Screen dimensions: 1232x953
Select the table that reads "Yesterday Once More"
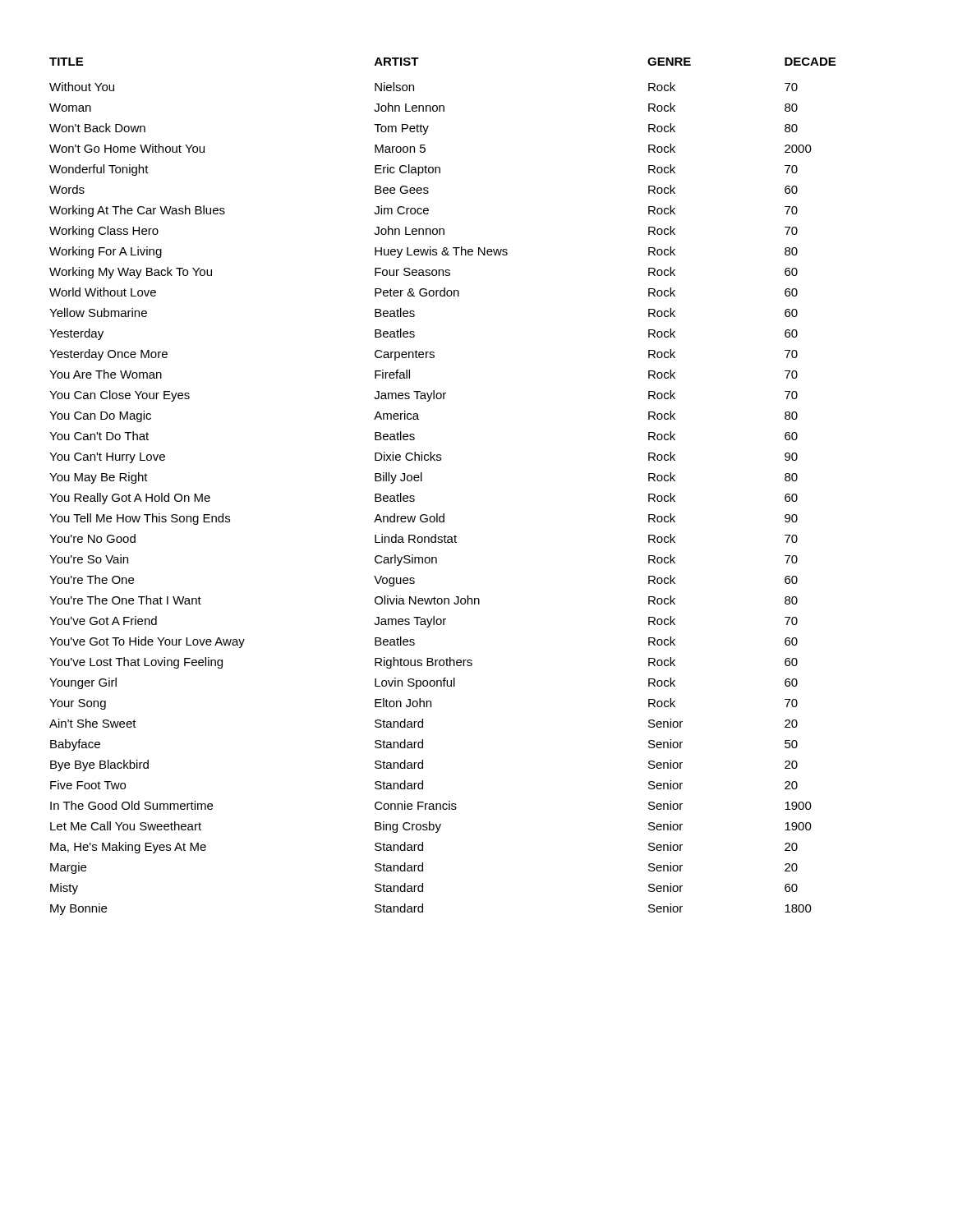coord(476,484)
